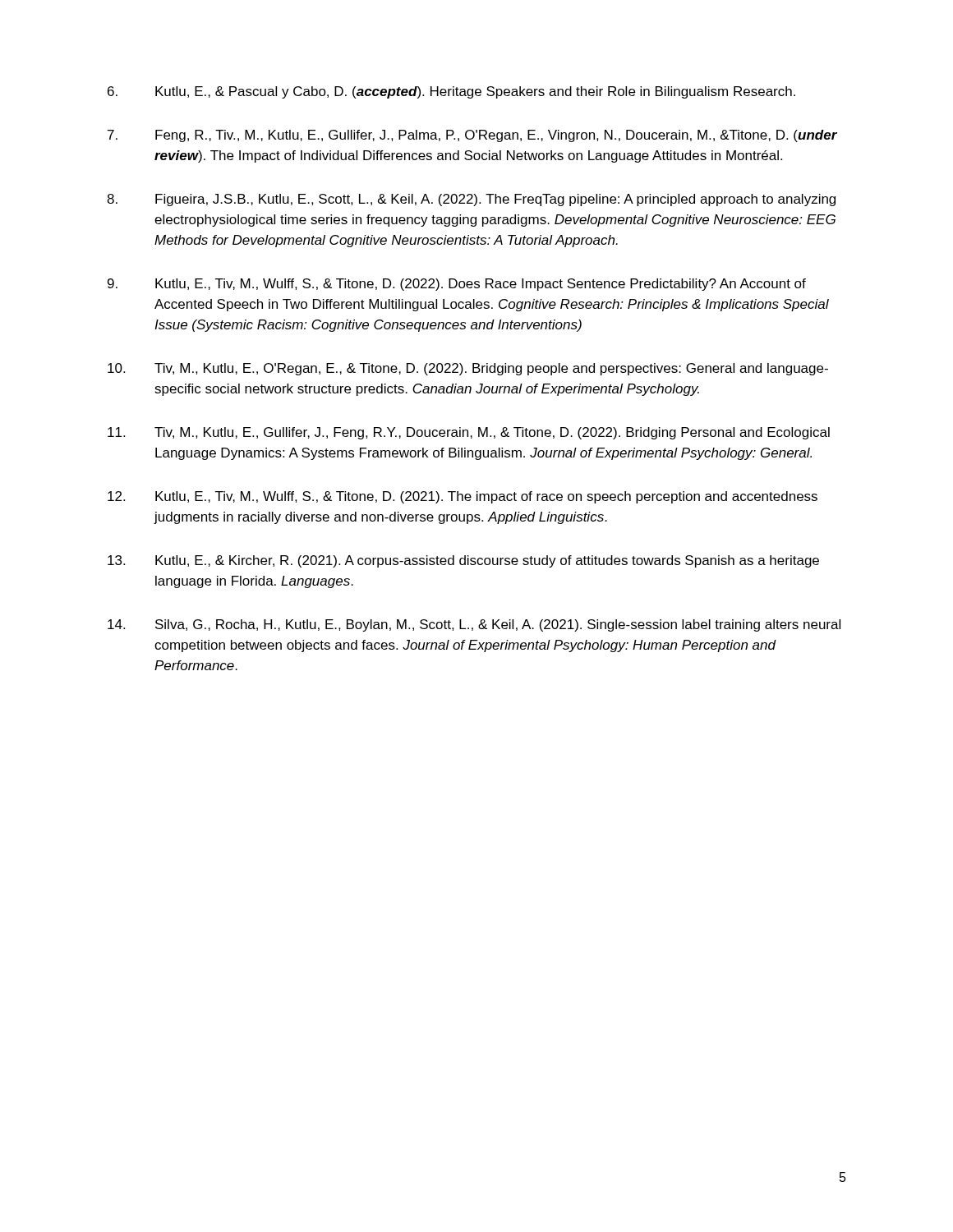Locate the block of text that opens with "6. Kutlu, E., &"
The width and height of the screenshot is (953, 1232).
(x=476, y=92)
